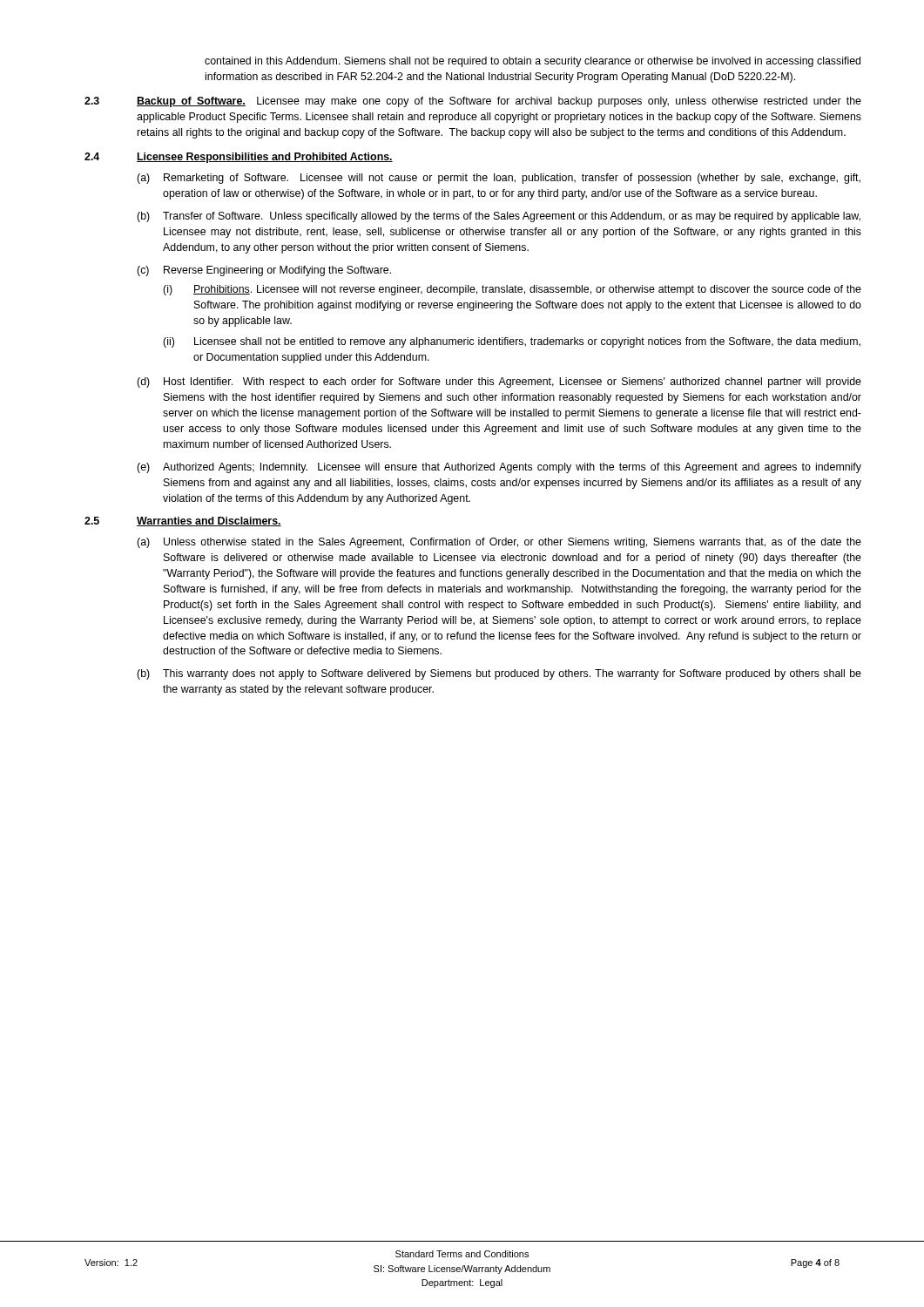Click the passage that begins "(e) Authorized Agents; Indemnity. Licensee will ensure"
Viewport: 924px width, 1307px height.
[x=499, y=483]
